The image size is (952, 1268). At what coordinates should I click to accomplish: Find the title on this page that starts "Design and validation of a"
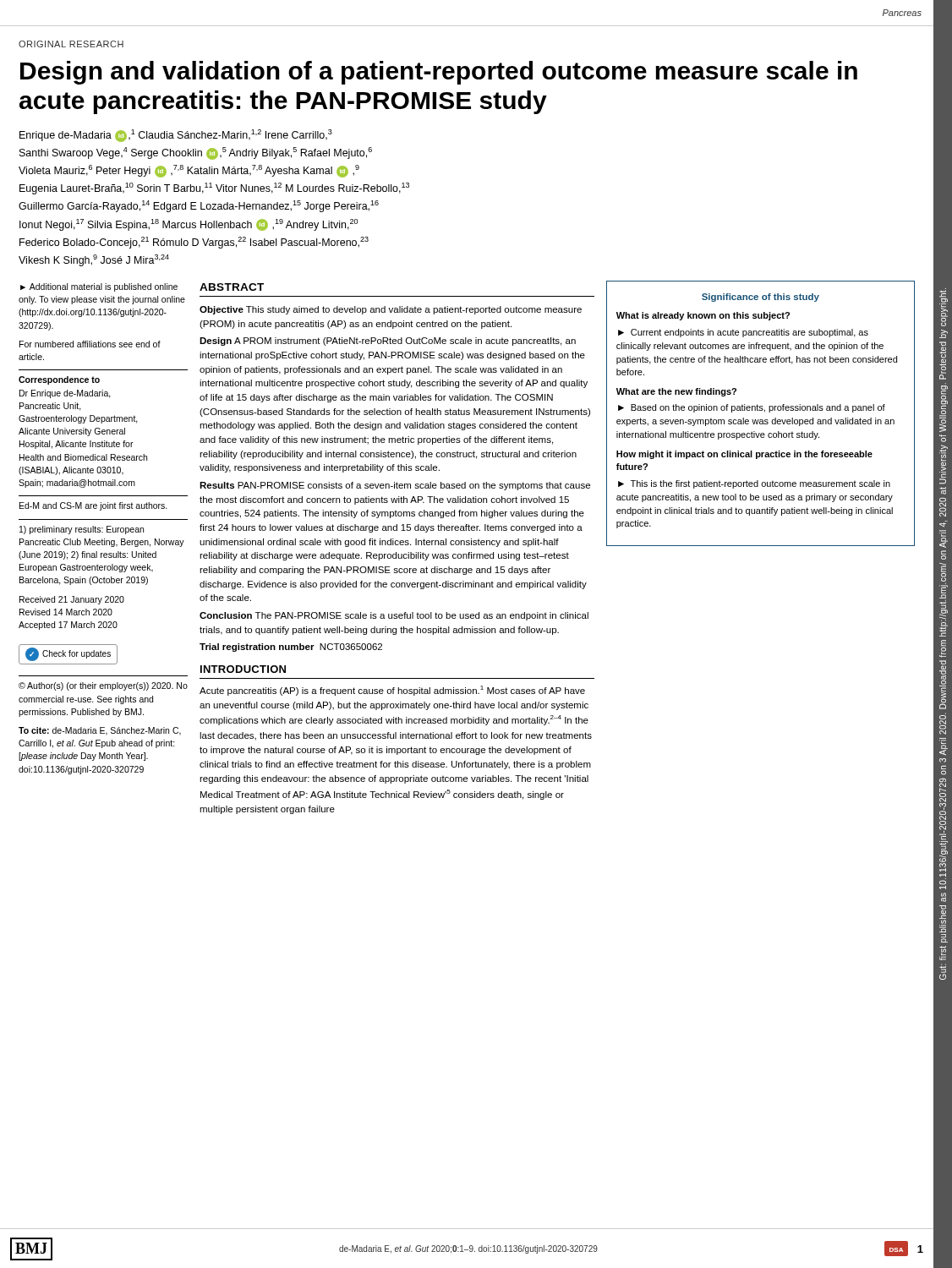(439, 86)
